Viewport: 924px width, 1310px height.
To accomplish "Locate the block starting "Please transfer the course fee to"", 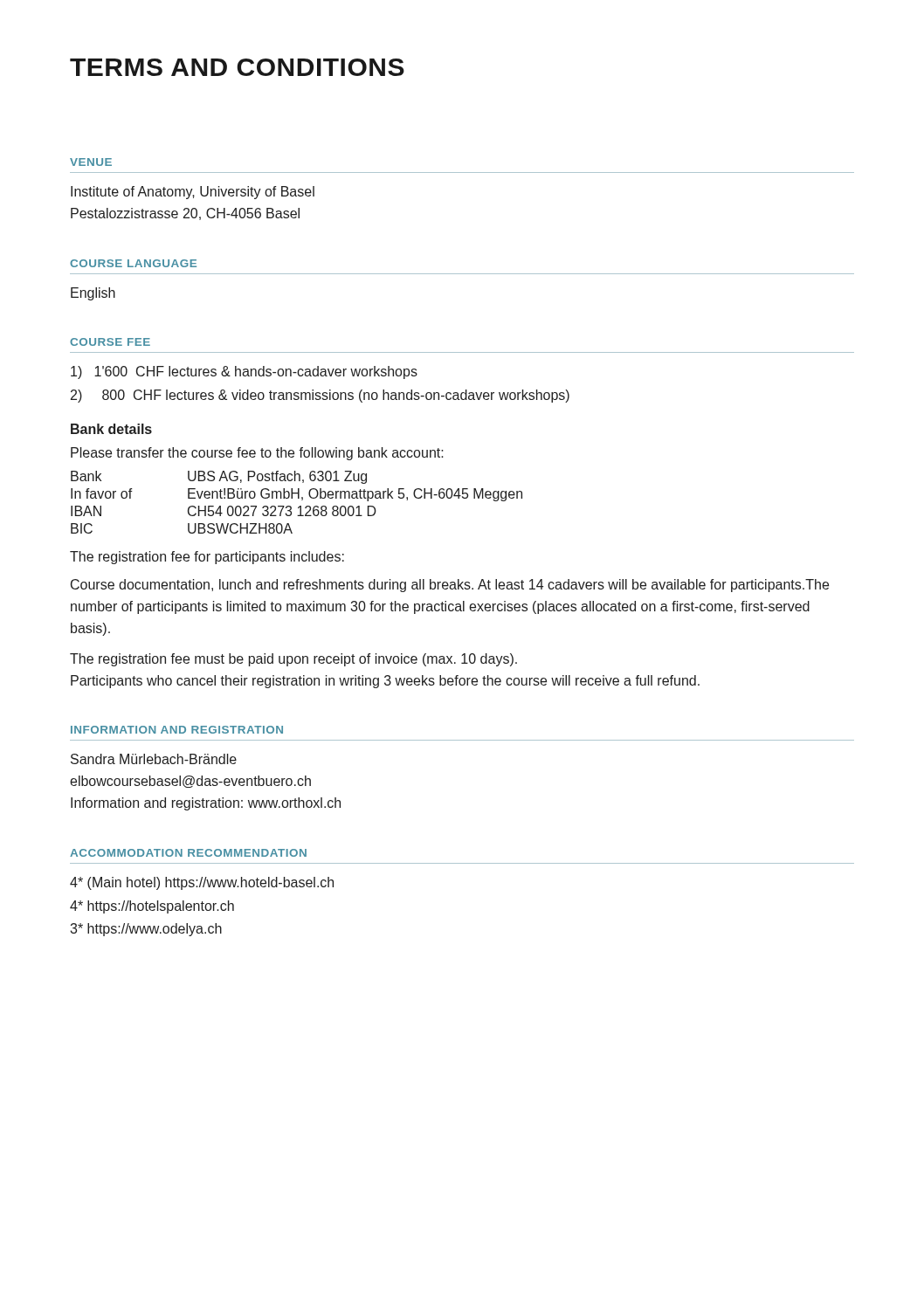I will point(257,453).
